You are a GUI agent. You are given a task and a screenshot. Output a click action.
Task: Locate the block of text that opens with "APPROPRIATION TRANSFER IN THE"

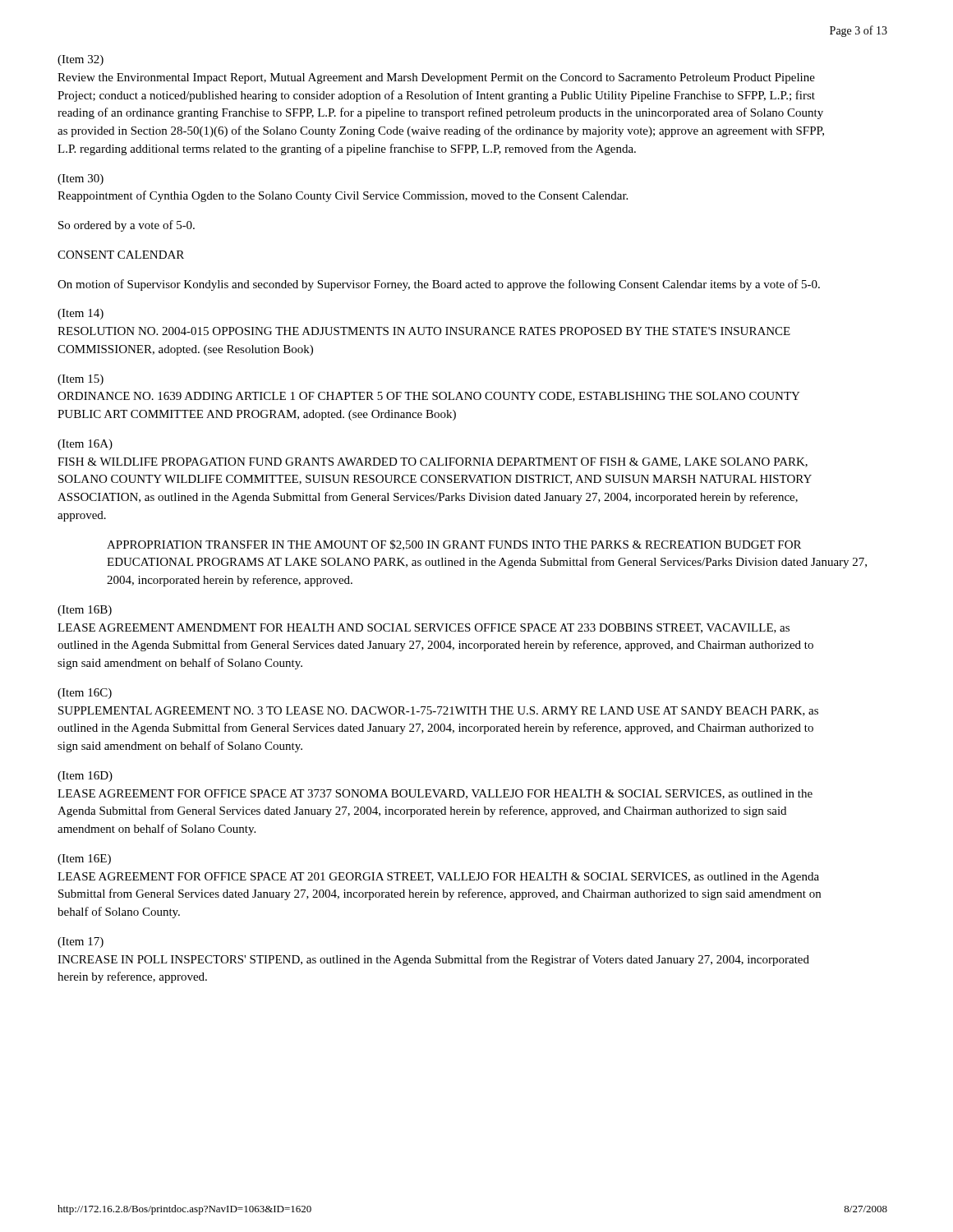pos(487,562)
